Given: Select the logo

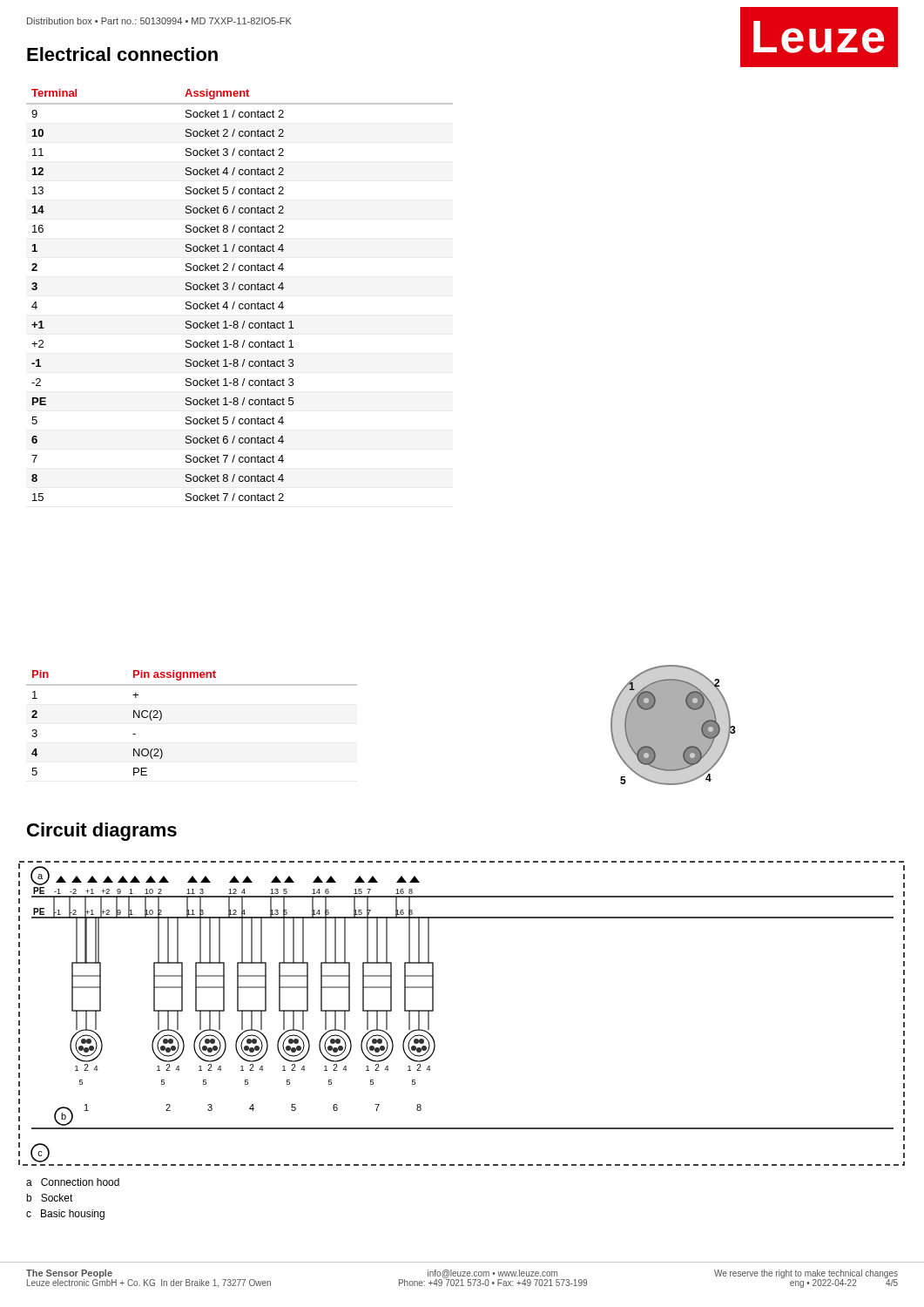Looking at the screenshot, I should coord(819,37).
